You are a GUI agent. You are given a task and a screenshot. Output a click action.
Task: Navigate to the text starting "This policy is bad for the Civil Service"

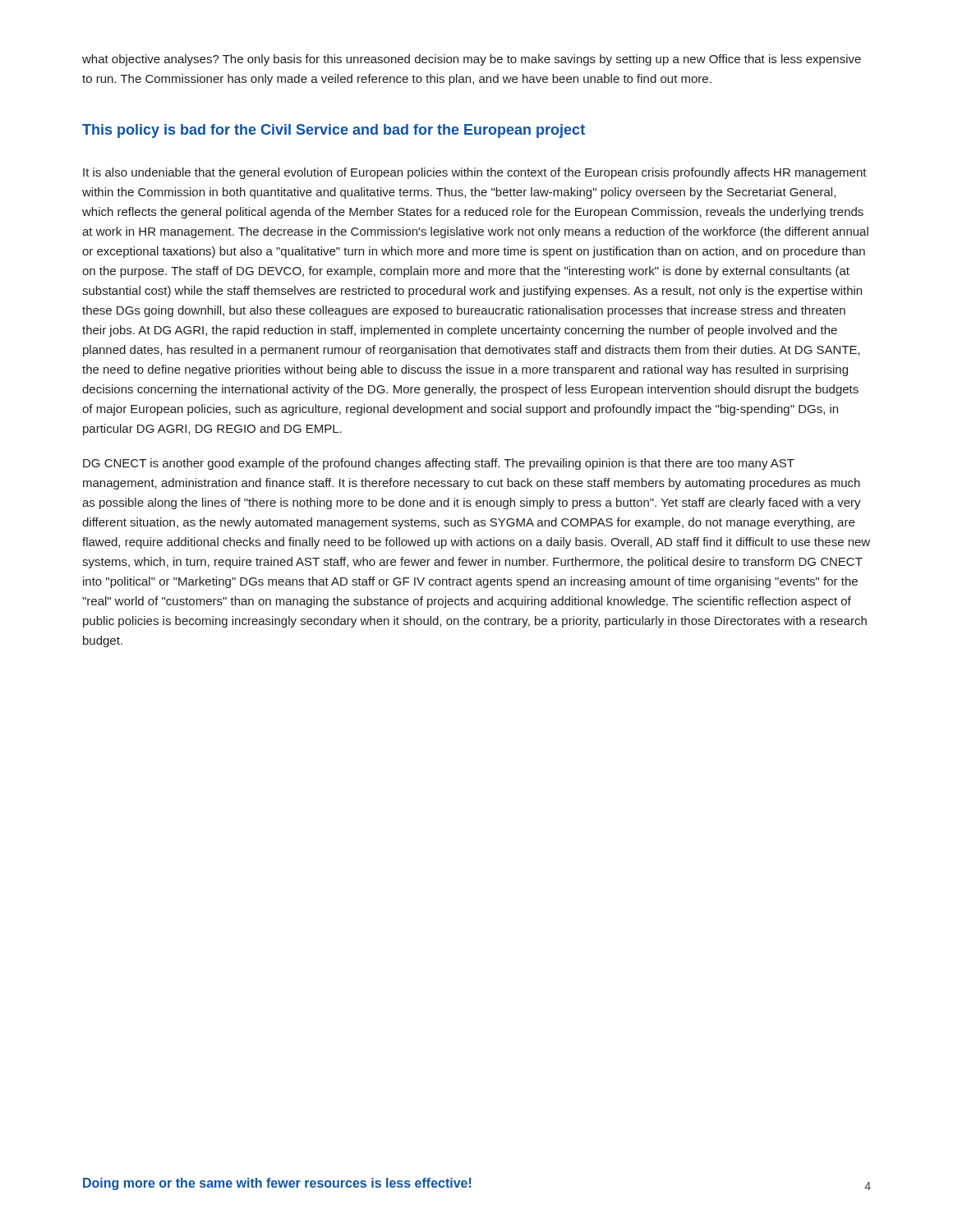[334, 130]
